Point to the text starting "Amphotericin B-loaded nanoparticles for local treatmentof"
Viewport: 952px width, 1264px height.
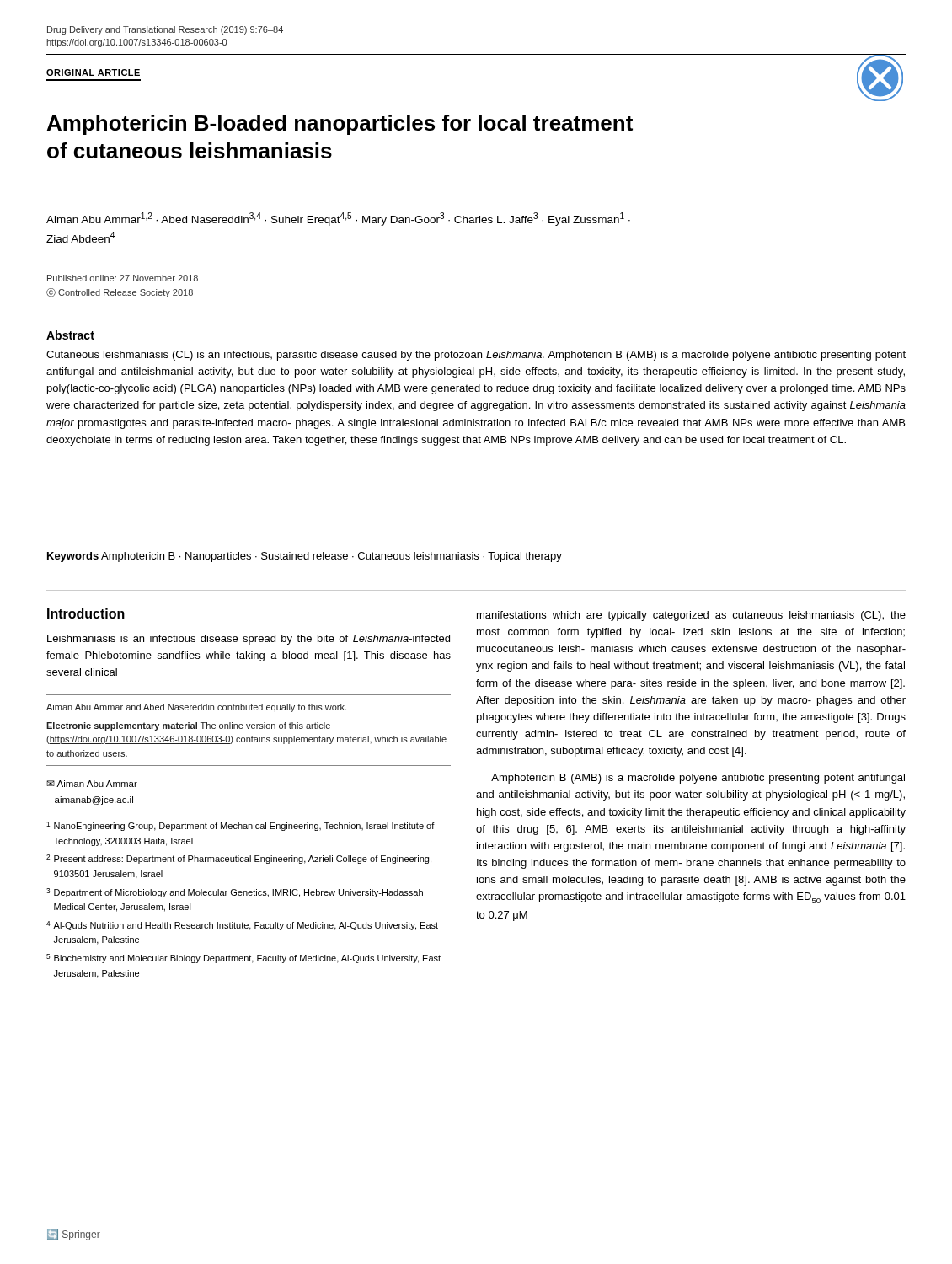pos(415,137)
